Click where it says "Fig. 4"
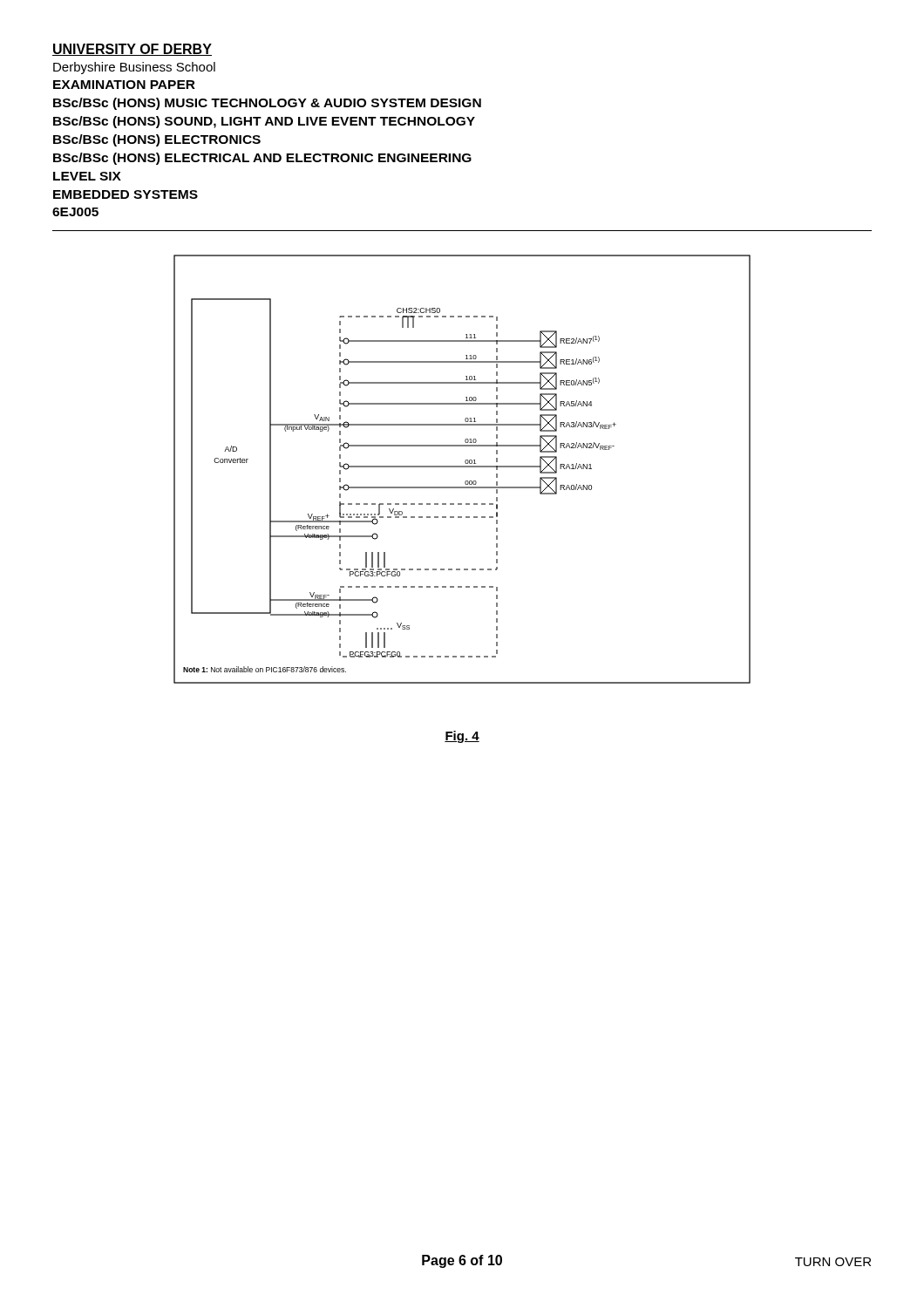This screenshot has width=924, height=1308. pyautogui.click(x=462, y=736)
